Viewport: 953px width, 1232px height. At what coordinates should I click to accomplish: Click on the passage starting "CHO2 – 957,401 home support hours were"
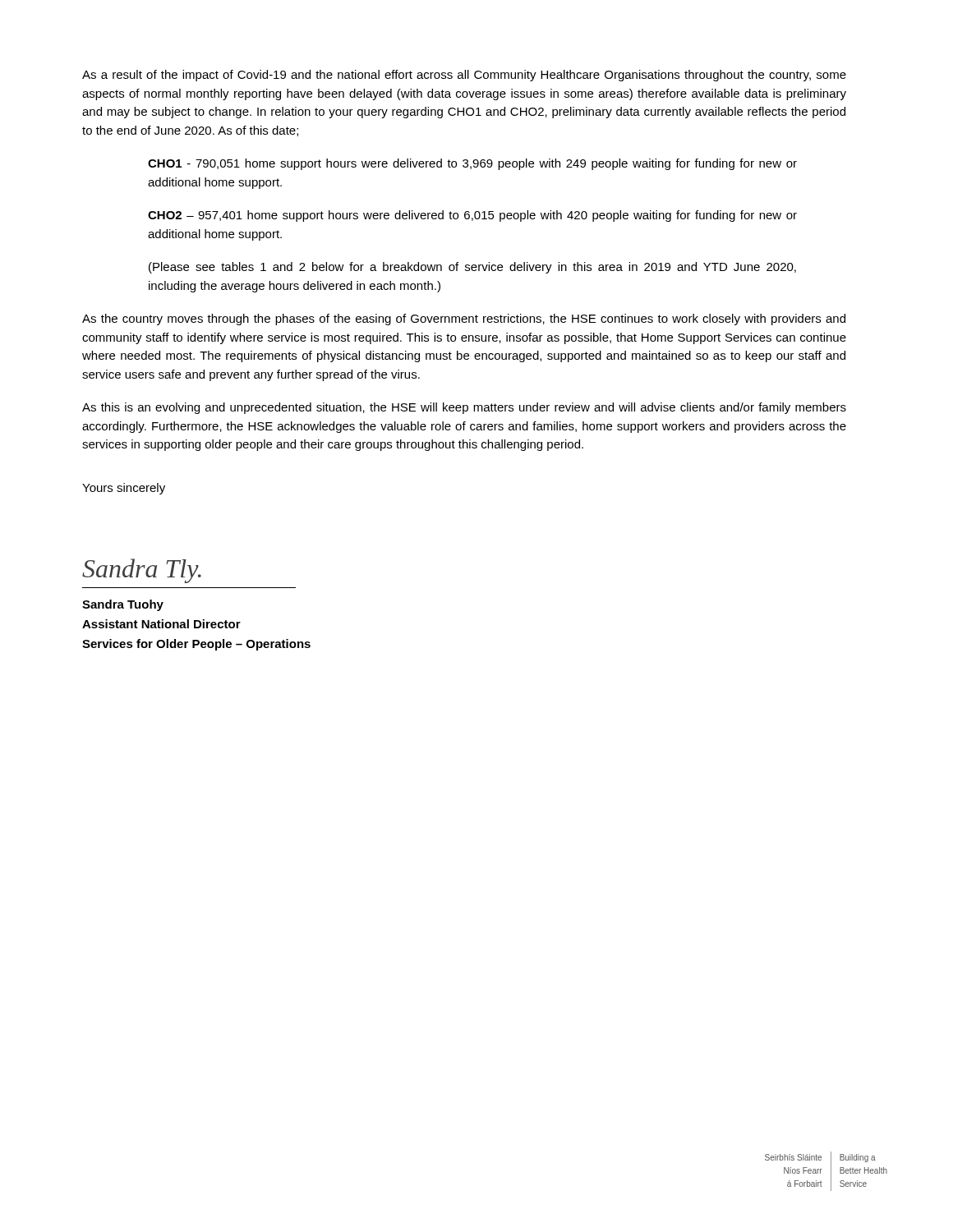click(472, 224)
